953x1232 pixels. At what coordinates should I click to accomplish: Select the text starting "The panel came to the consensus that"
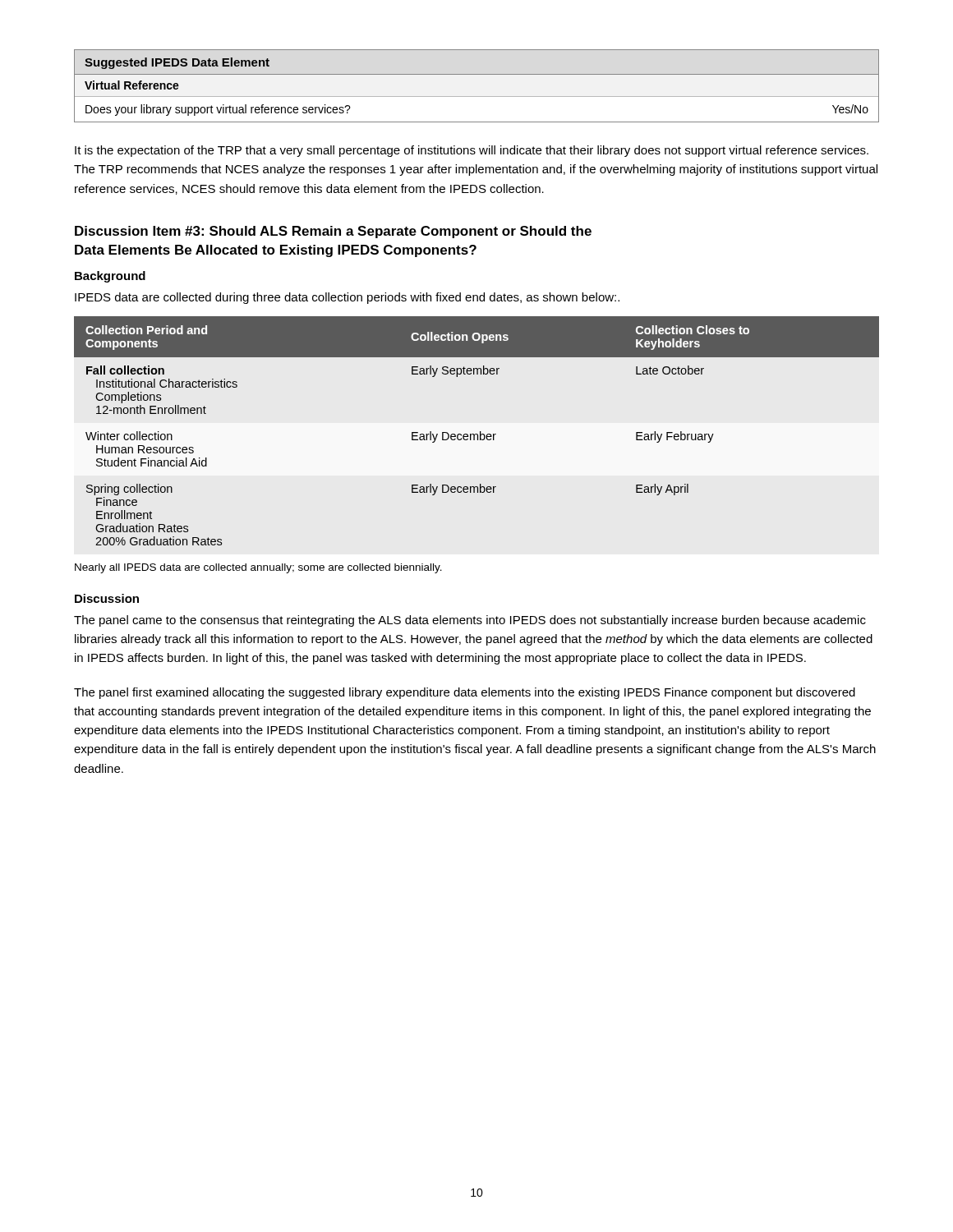coord(473,639)
